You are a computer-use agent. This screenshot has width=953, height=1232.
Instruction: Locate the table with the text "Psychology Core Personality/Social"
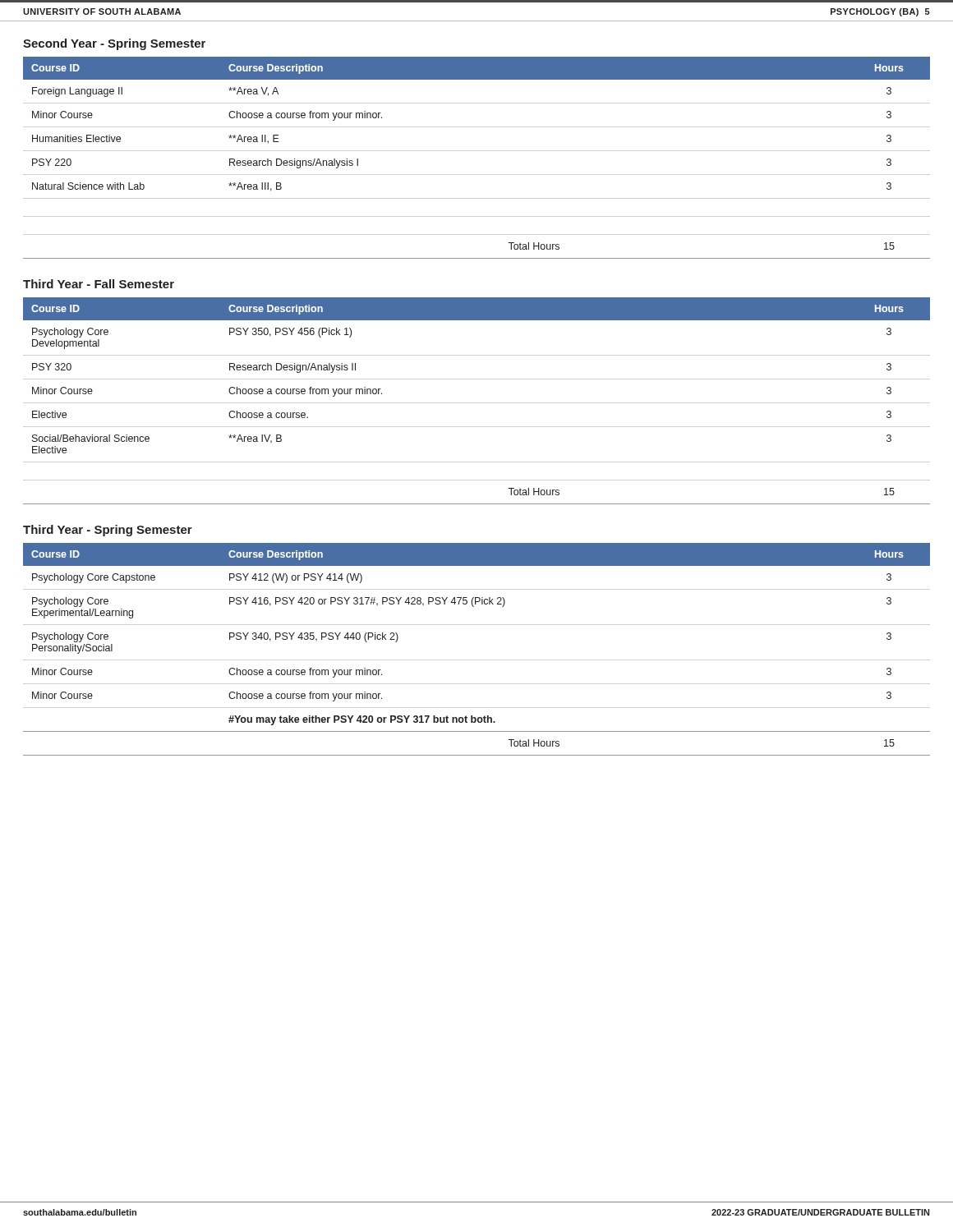coord(476,649)
